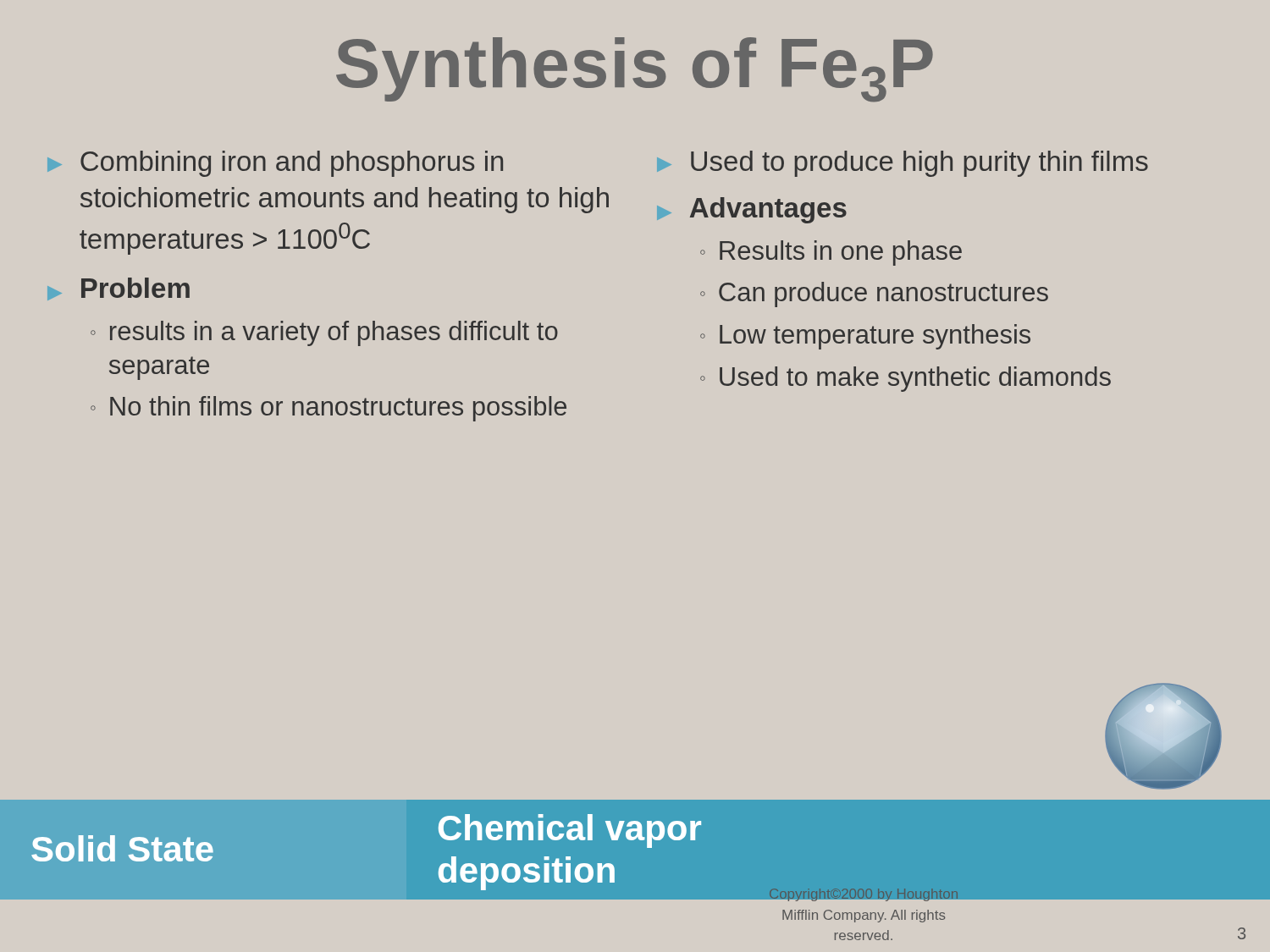The width and height of the screenshot is (1270, 952).
Task: Click on the passage starting "► Problem"
Action: click(x=117, y=290)
